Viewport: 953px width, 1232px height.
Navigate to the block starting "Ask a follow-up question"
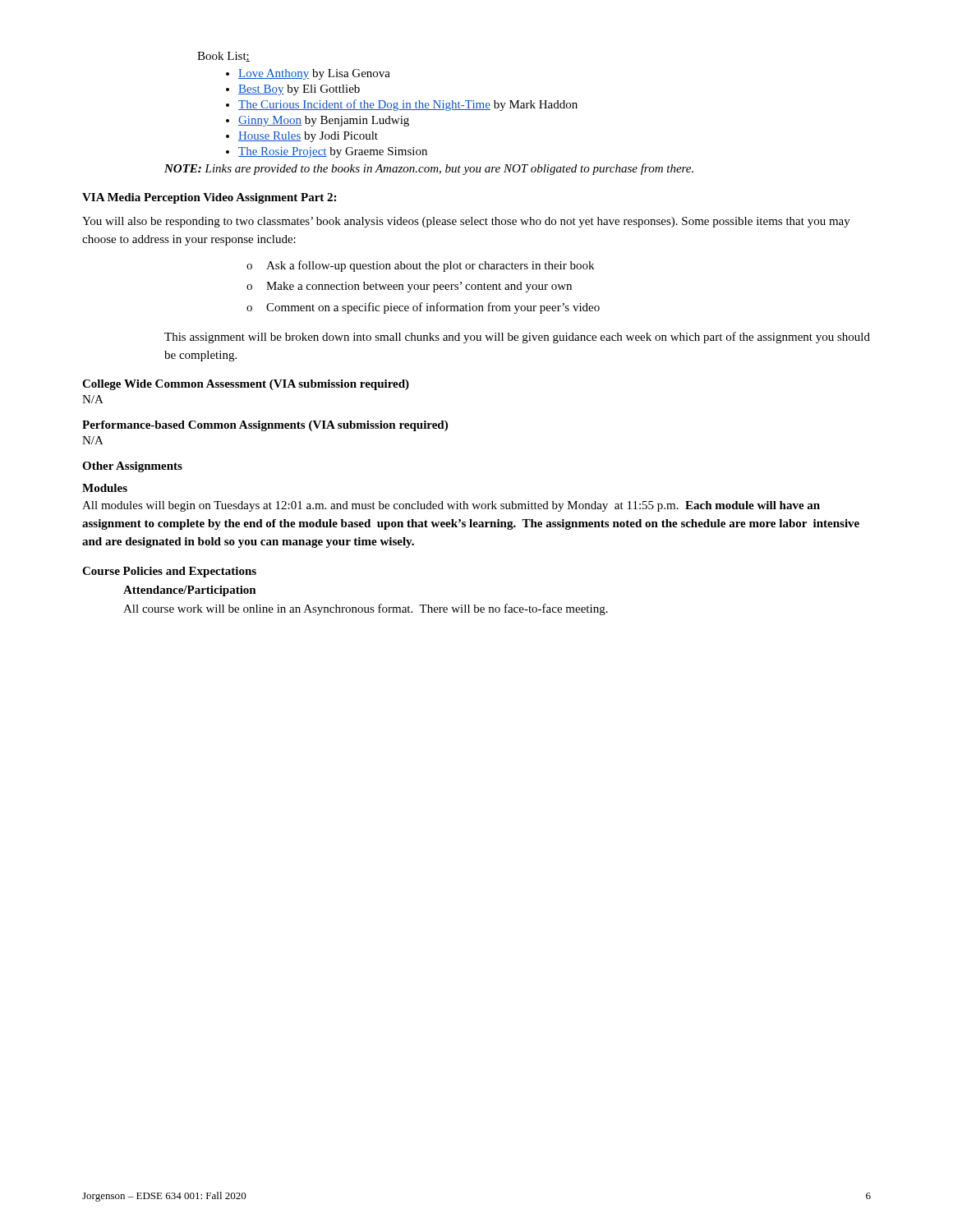pos(430,265)
